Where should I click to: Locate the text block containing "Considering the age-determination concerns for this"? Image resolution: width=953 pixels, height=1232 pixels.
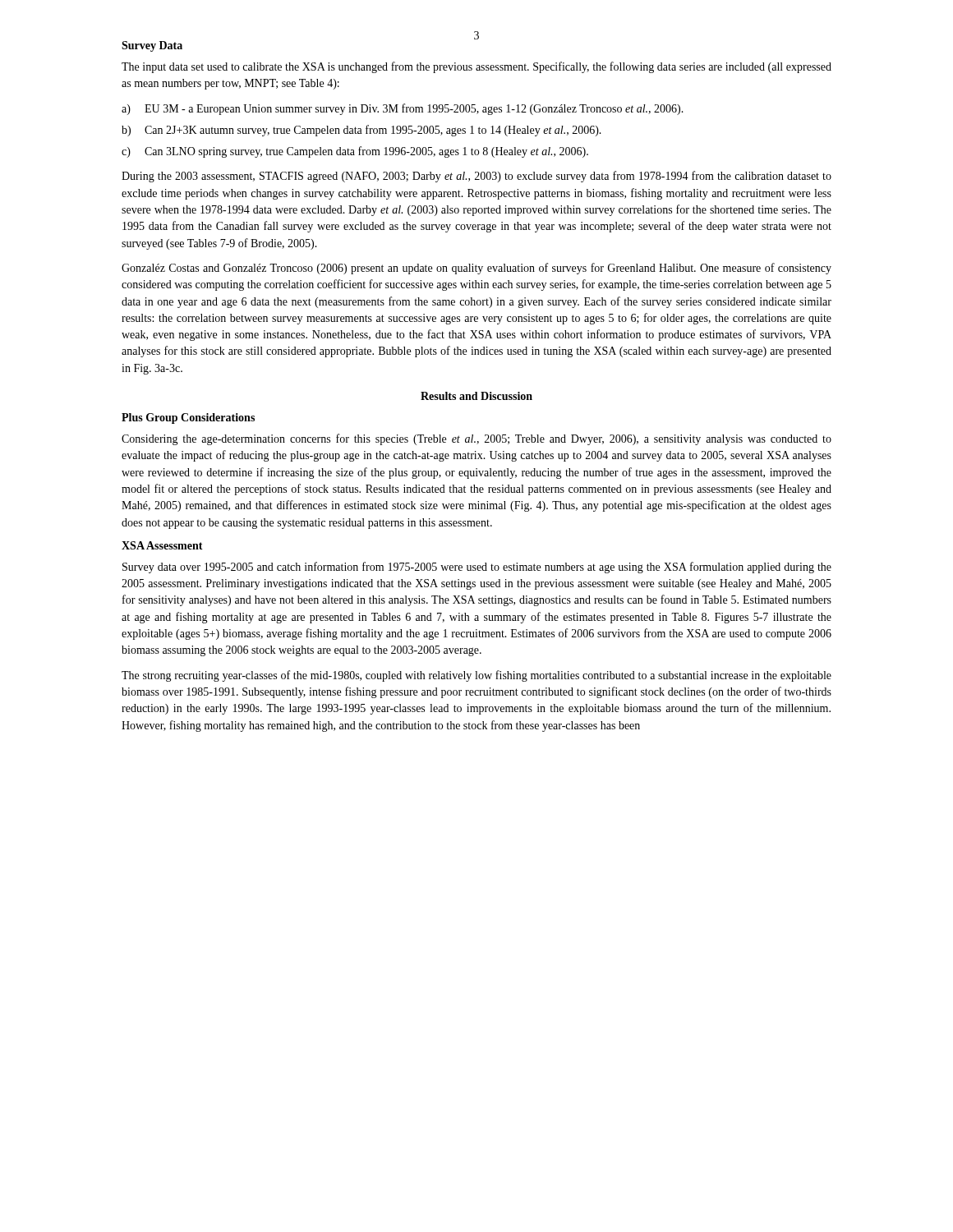point(476,481)
